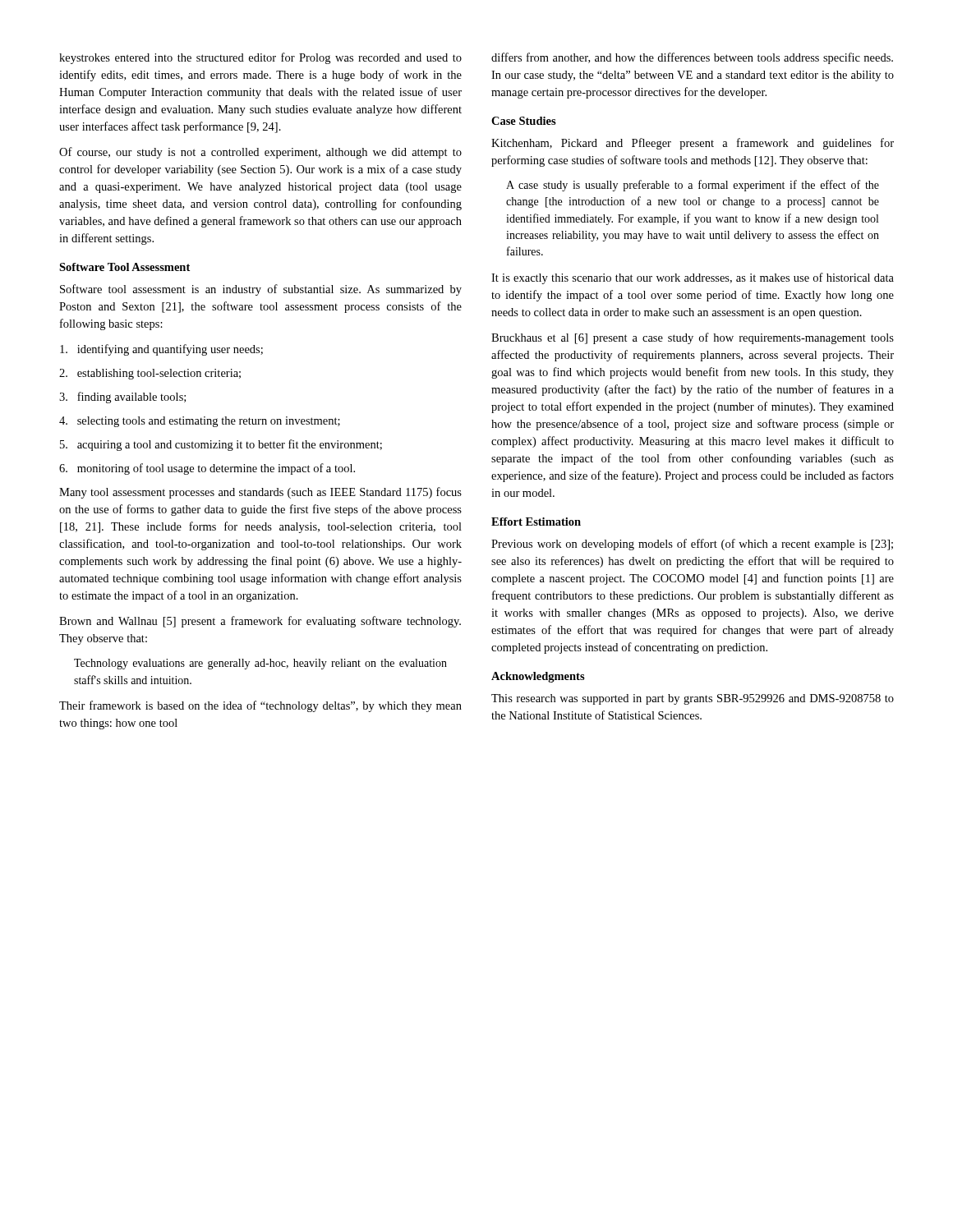Find "Effort Estimation" on this page
Viewport: 953px width, 1232px height.
(536, 522)
